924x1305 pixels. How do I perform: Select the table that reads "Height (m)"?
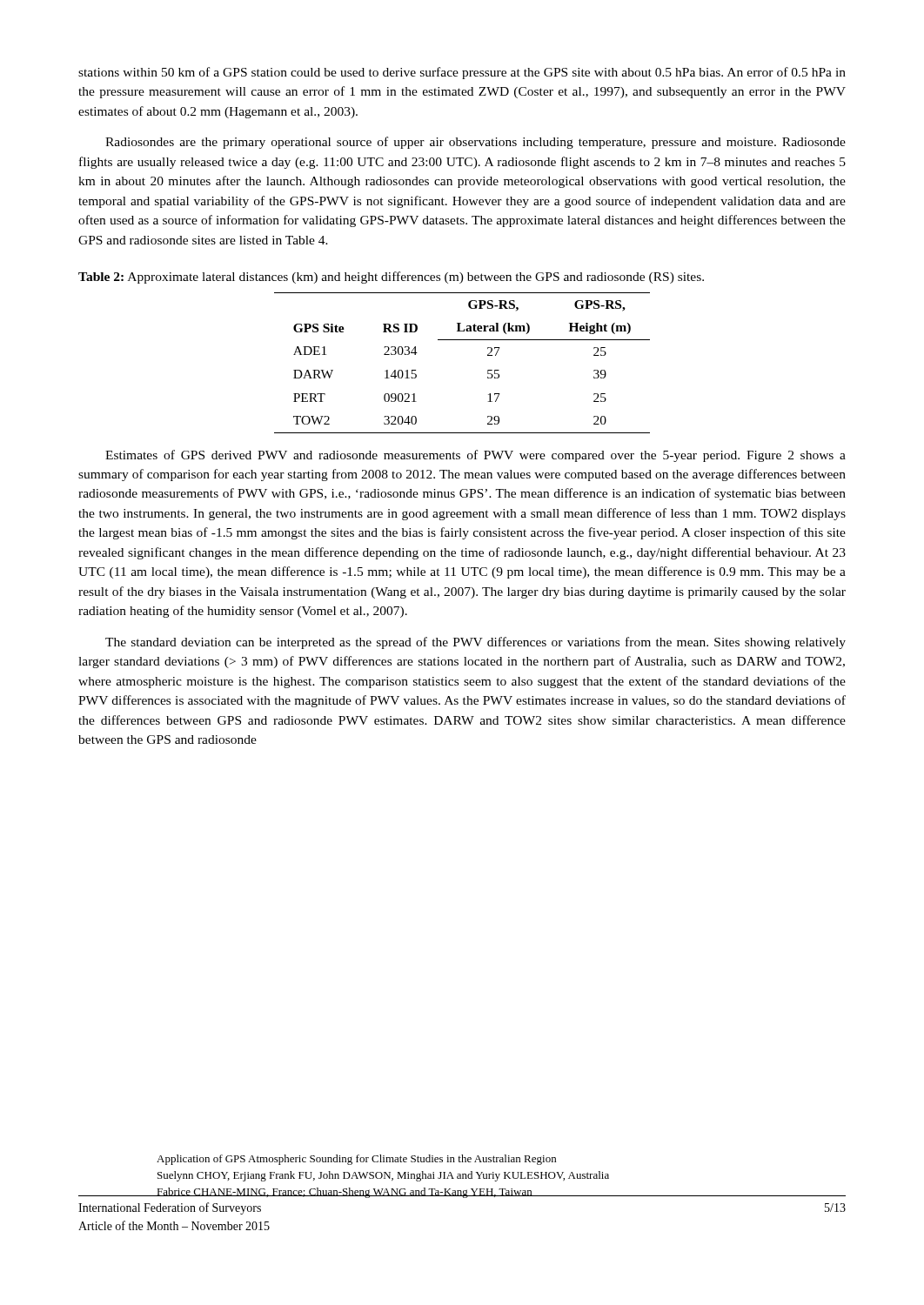[462, 362]
